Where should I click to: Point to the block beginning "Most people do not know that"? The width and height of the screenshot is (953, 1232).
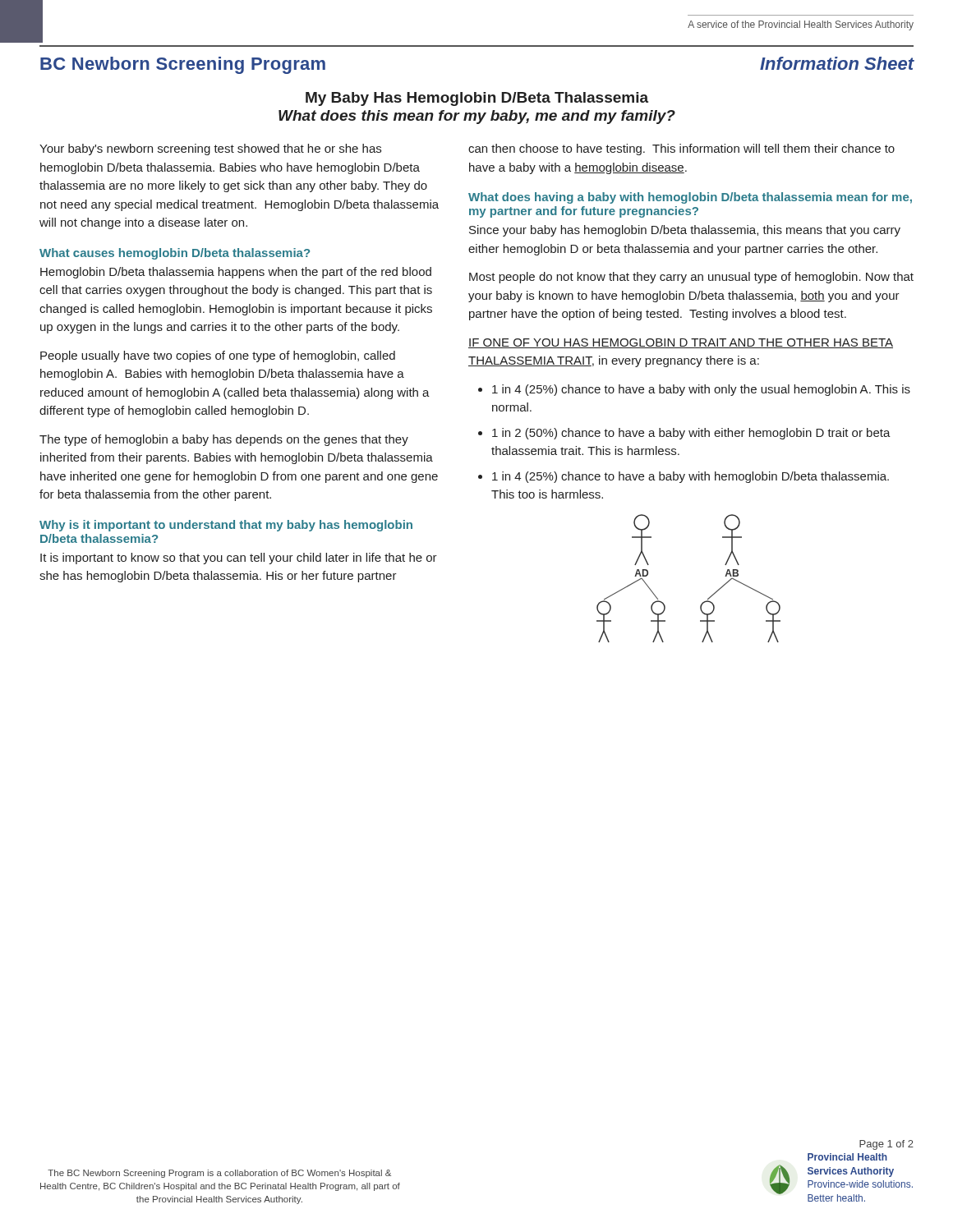(x=691, y=295)
